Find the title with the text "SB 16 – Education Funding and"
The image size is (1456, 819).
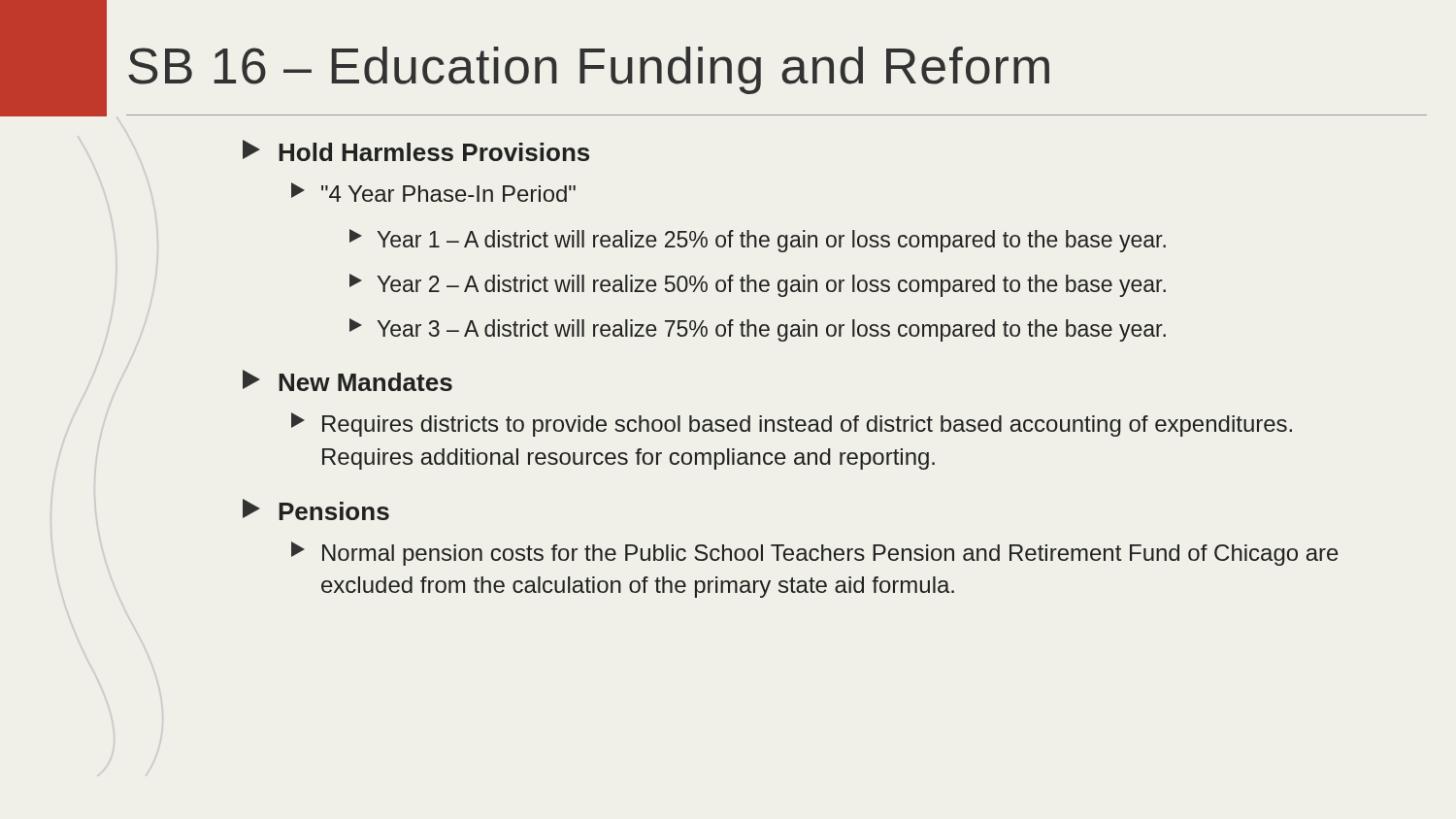click(590, 66)
